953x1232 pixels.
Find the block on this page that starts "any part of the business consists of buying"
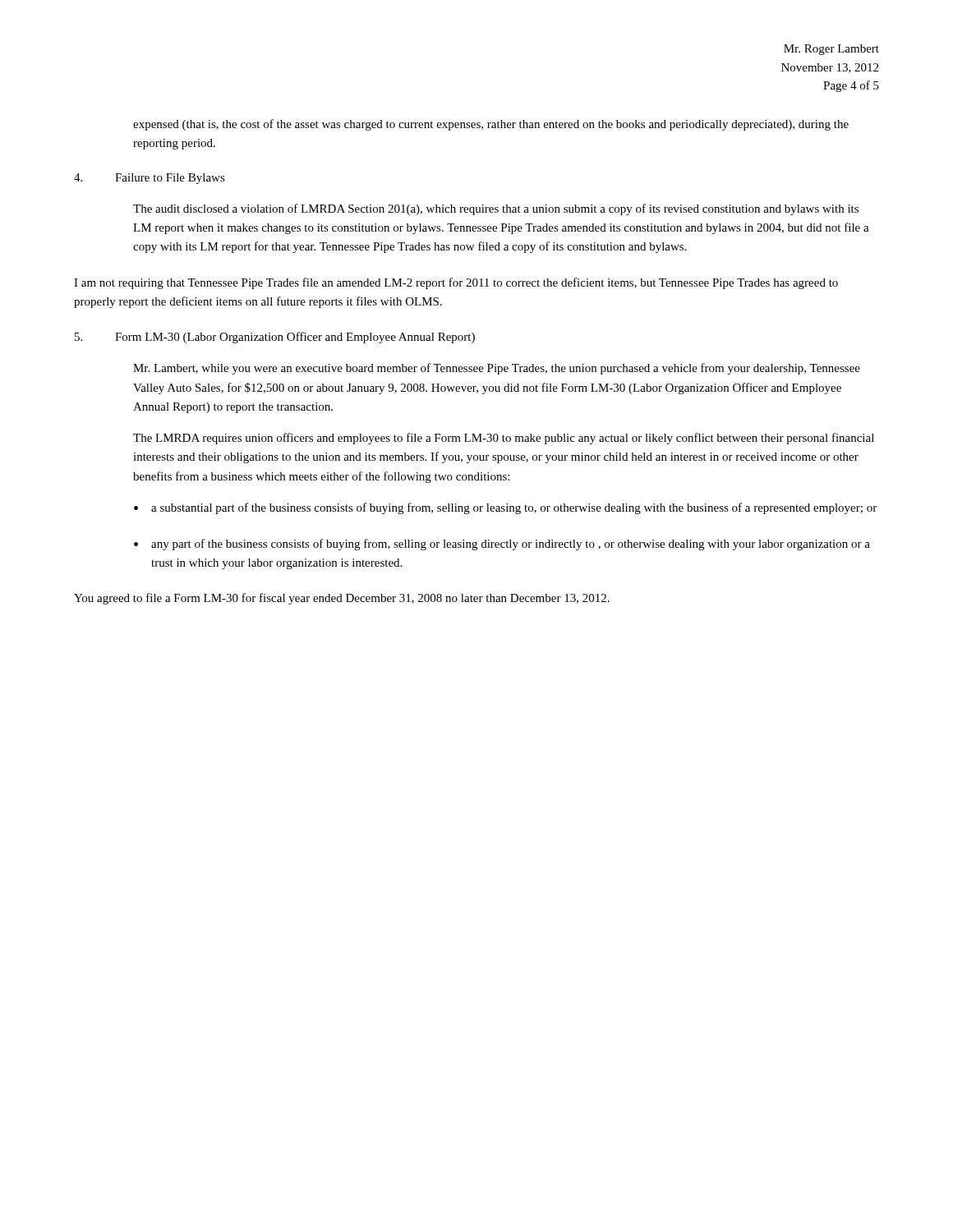click(511, 553)
